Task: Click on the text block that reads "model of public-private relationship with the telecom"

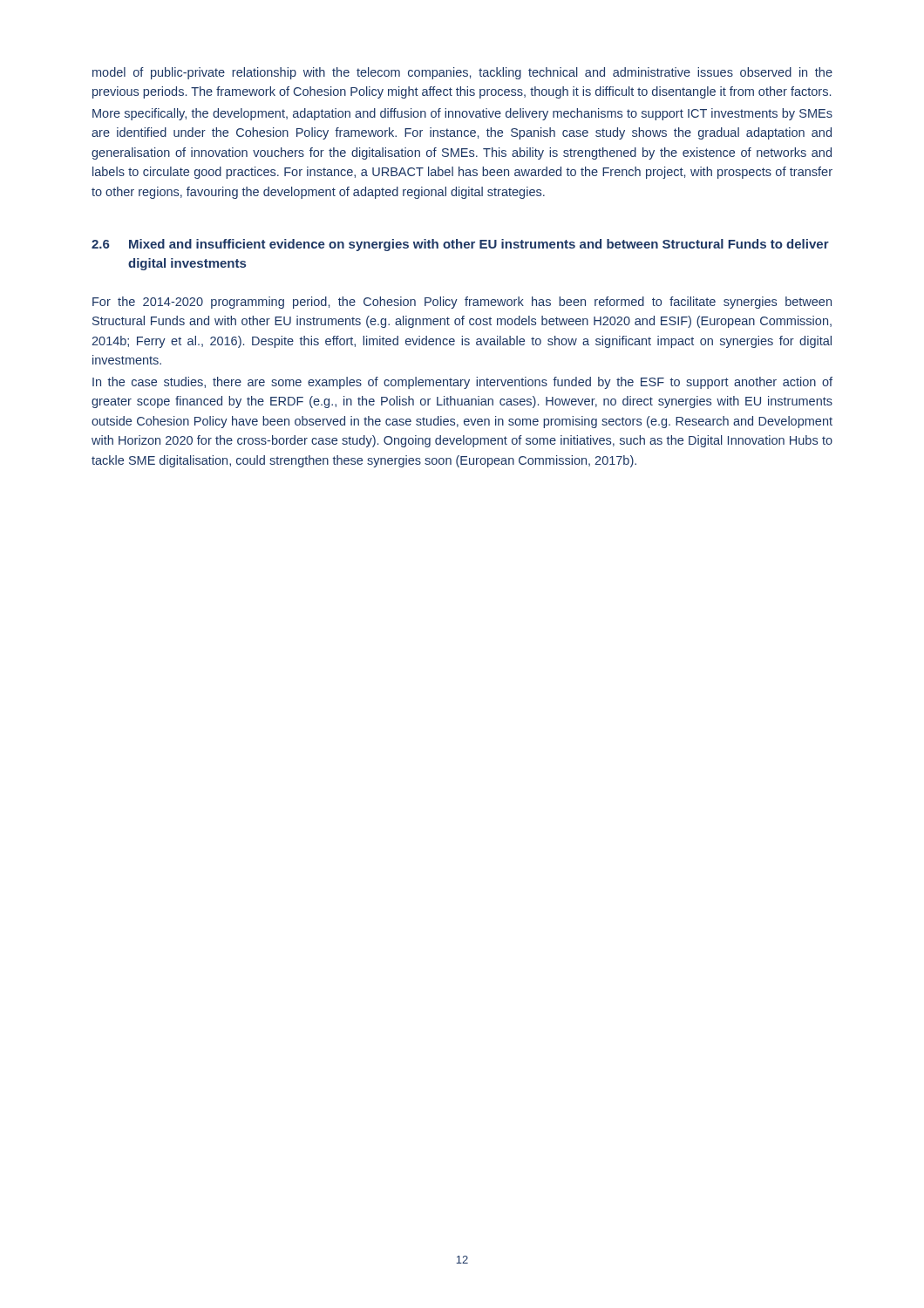Action: click(462, 82)
